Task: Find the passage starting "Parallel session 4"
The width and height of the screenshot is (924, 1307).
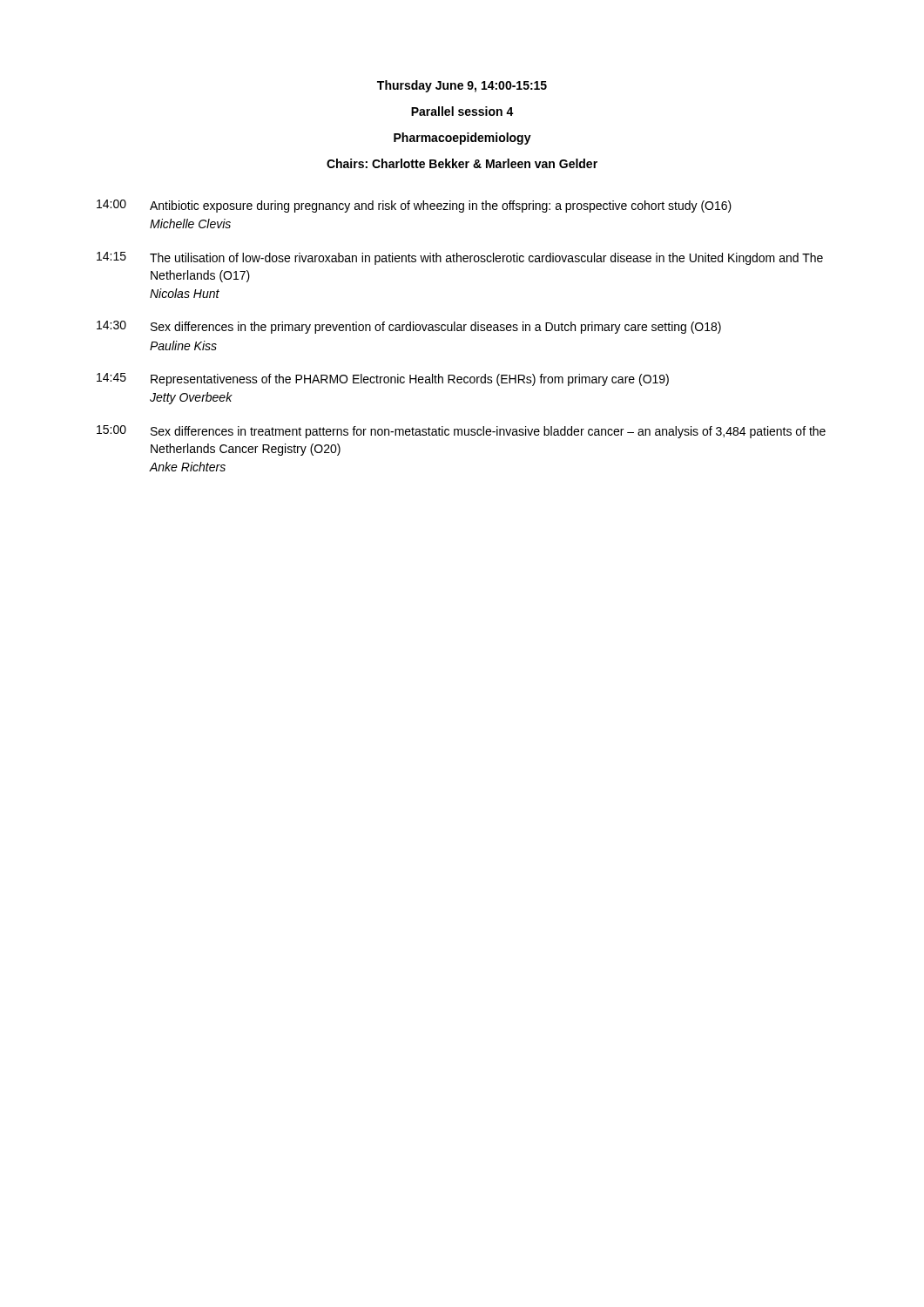Action: [462, 112]
